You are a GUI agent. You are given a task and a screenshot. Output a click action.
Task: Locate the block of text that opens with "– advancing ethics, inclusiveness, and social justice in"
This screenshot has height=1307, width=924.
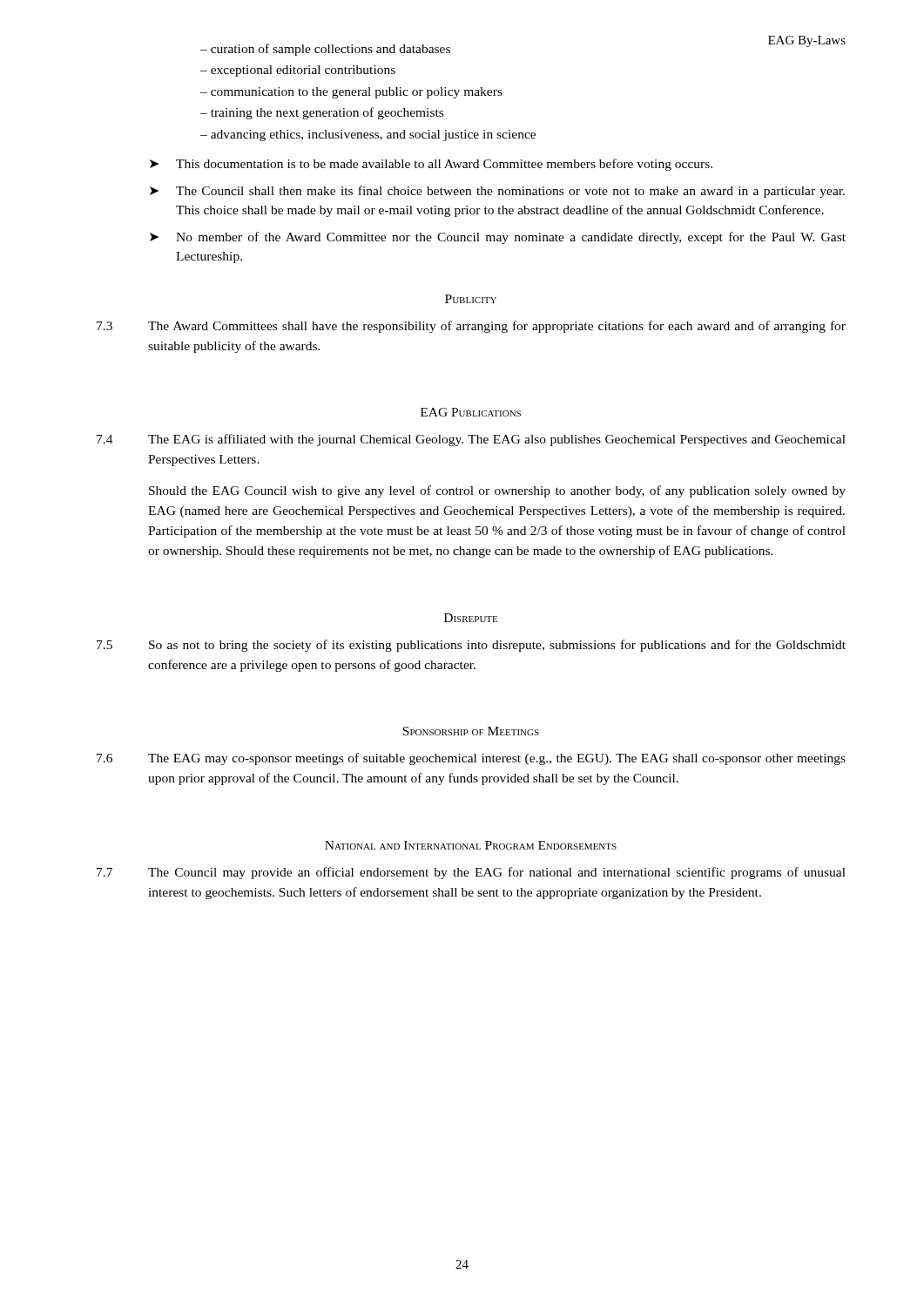click(x=368, y=134)
